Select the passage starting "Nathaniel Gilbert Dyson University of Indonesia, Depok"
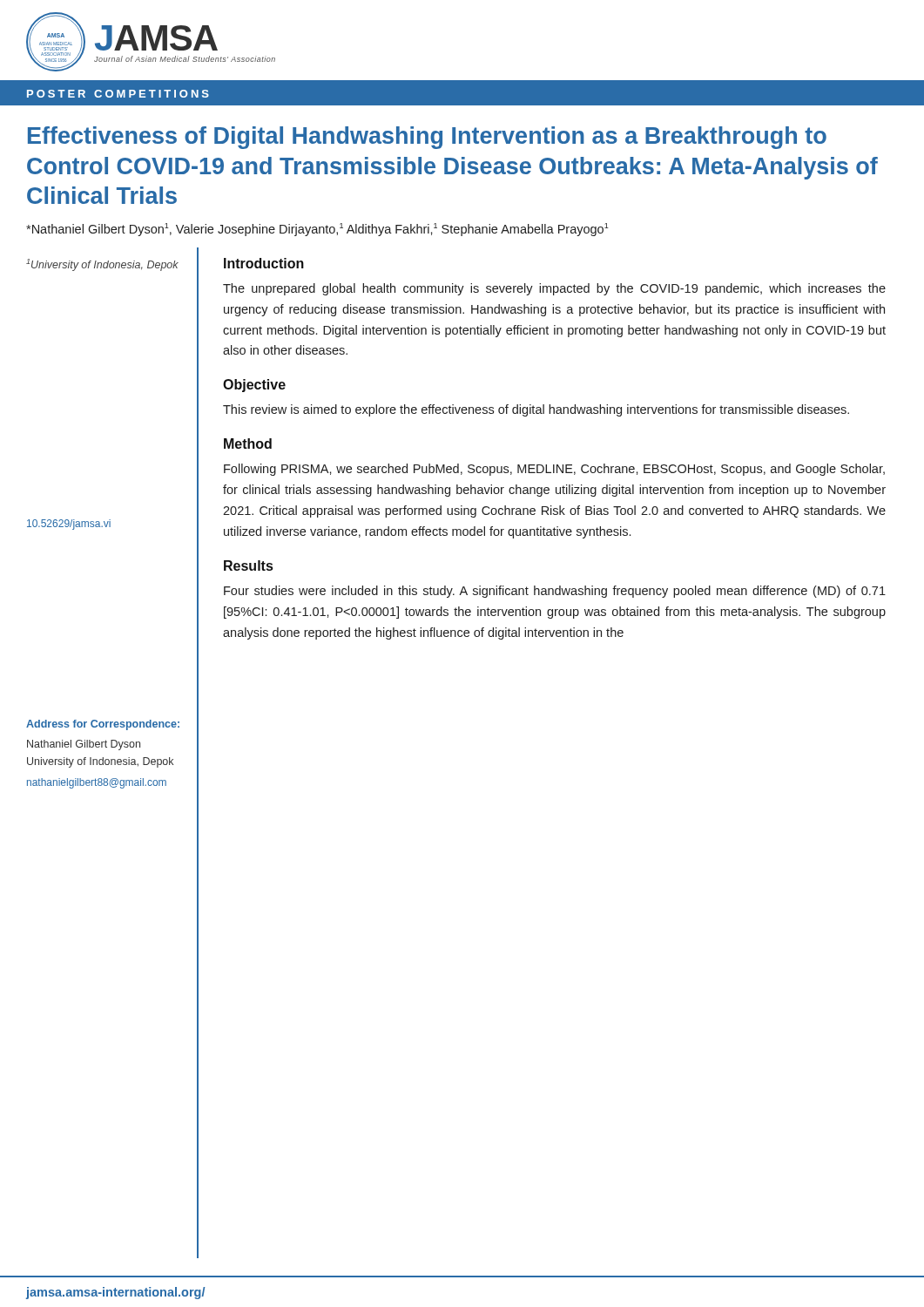Screen dimensions: 1307x924 [100, 753]
